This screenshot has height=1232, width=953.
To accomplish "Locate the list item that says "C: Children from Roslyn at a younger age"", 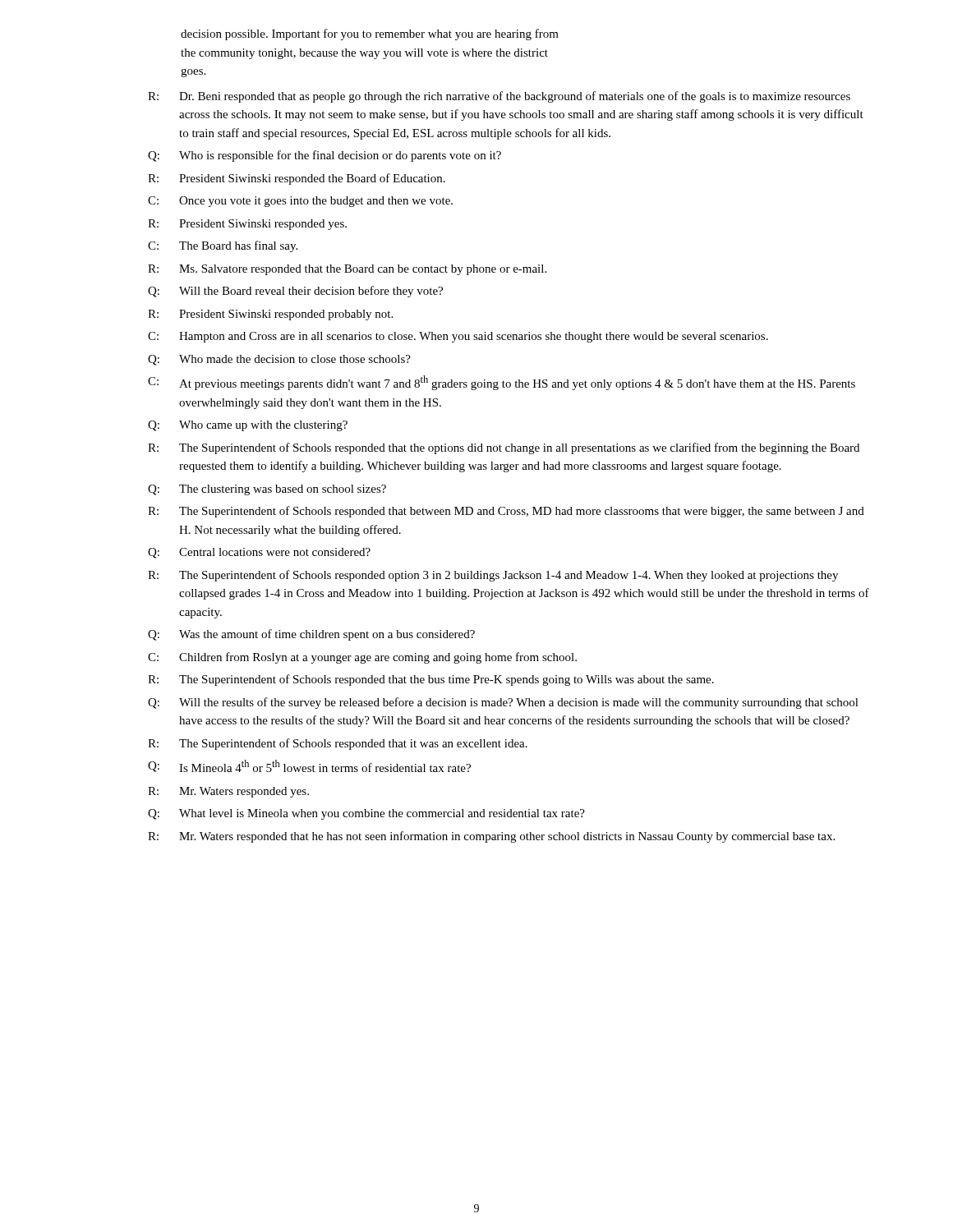I will (509, 657).
